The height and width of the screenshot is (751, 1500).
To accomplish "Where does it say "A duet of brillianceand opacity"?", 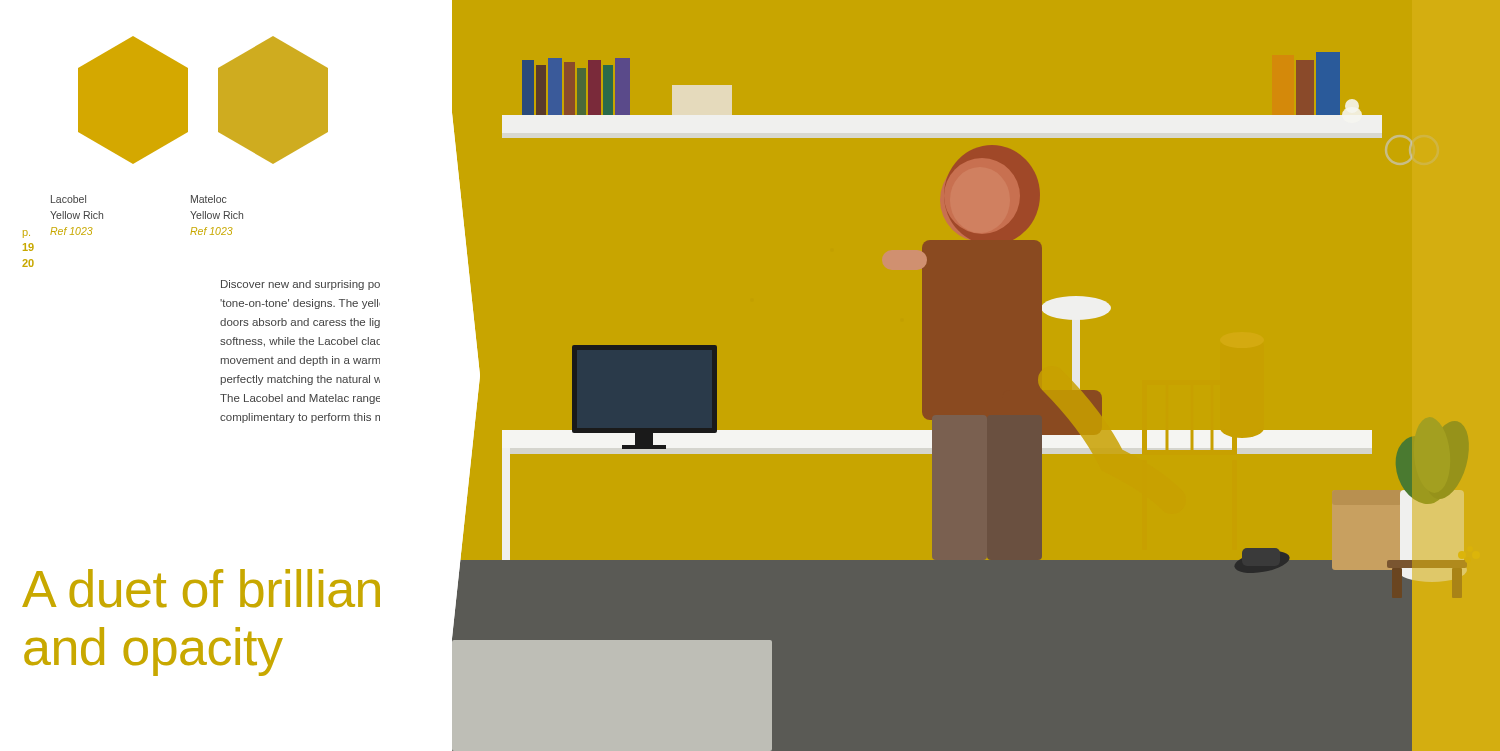I will pyautogui.click(x=230, y=618).
